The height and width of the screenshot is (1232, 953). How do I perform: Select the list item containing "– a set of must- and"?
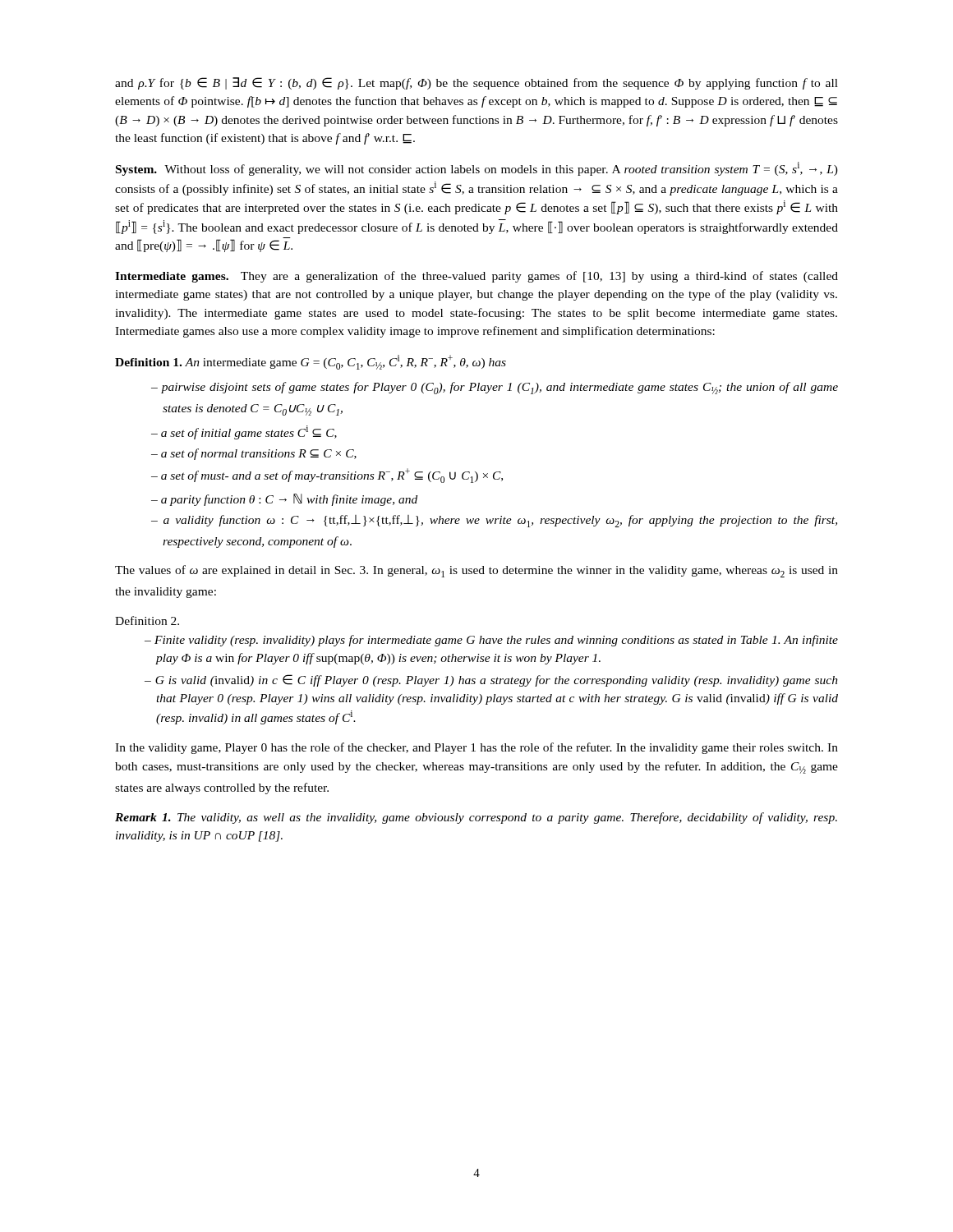point(327,476)
